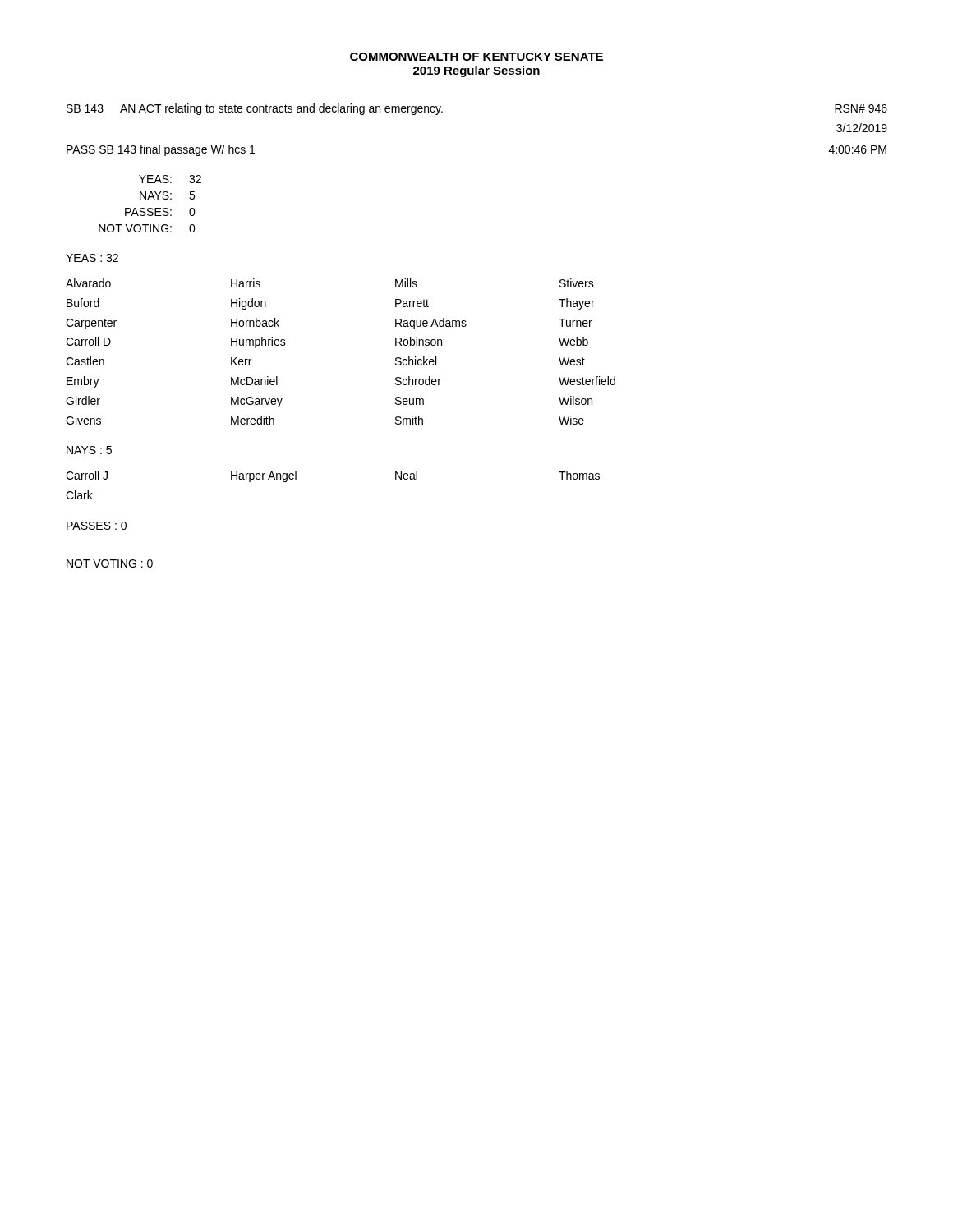Click on the block starting "Carroll D"

tap(88, 342)
